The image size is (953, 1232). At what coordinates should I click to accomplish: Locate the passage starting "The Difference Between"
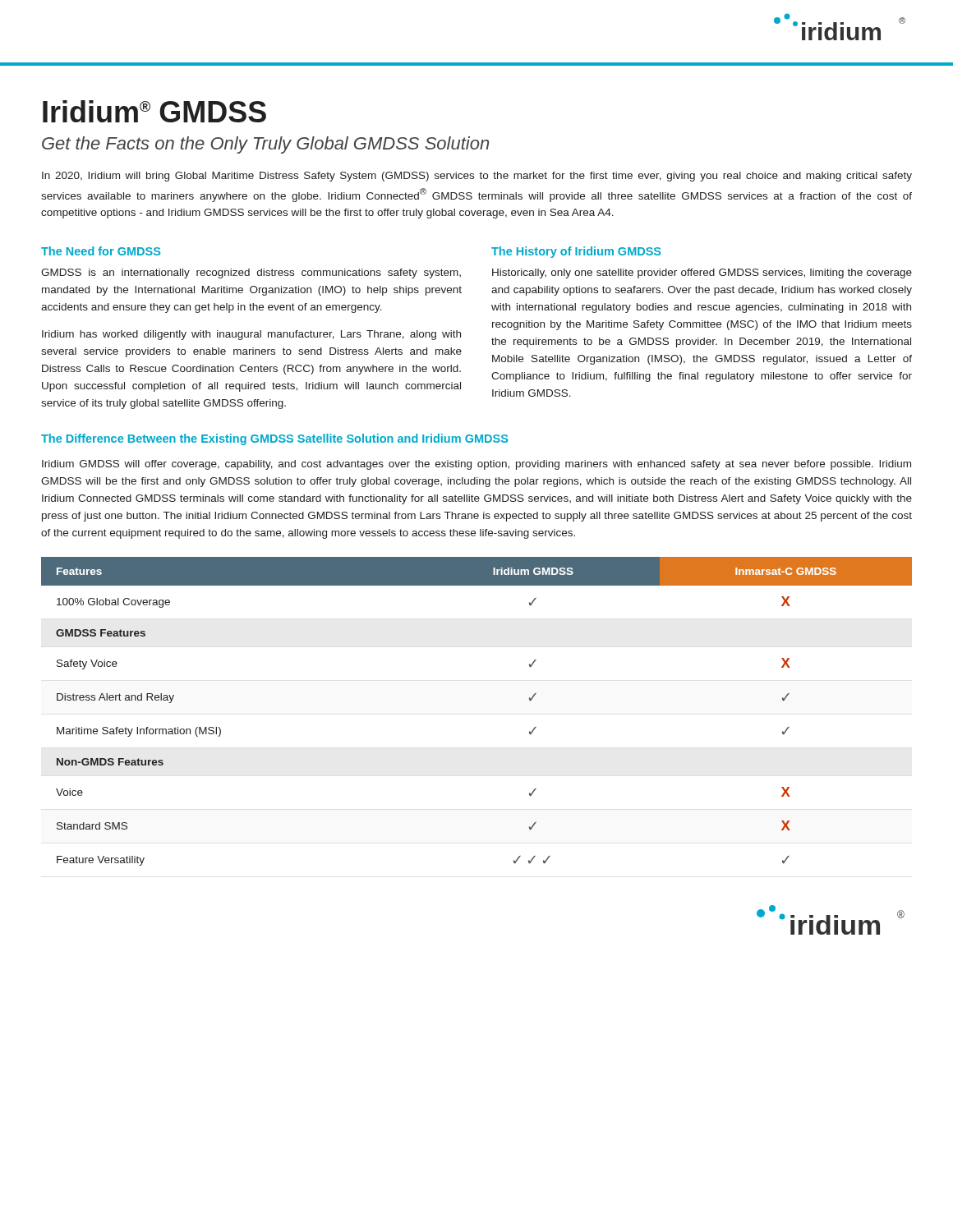476,438
